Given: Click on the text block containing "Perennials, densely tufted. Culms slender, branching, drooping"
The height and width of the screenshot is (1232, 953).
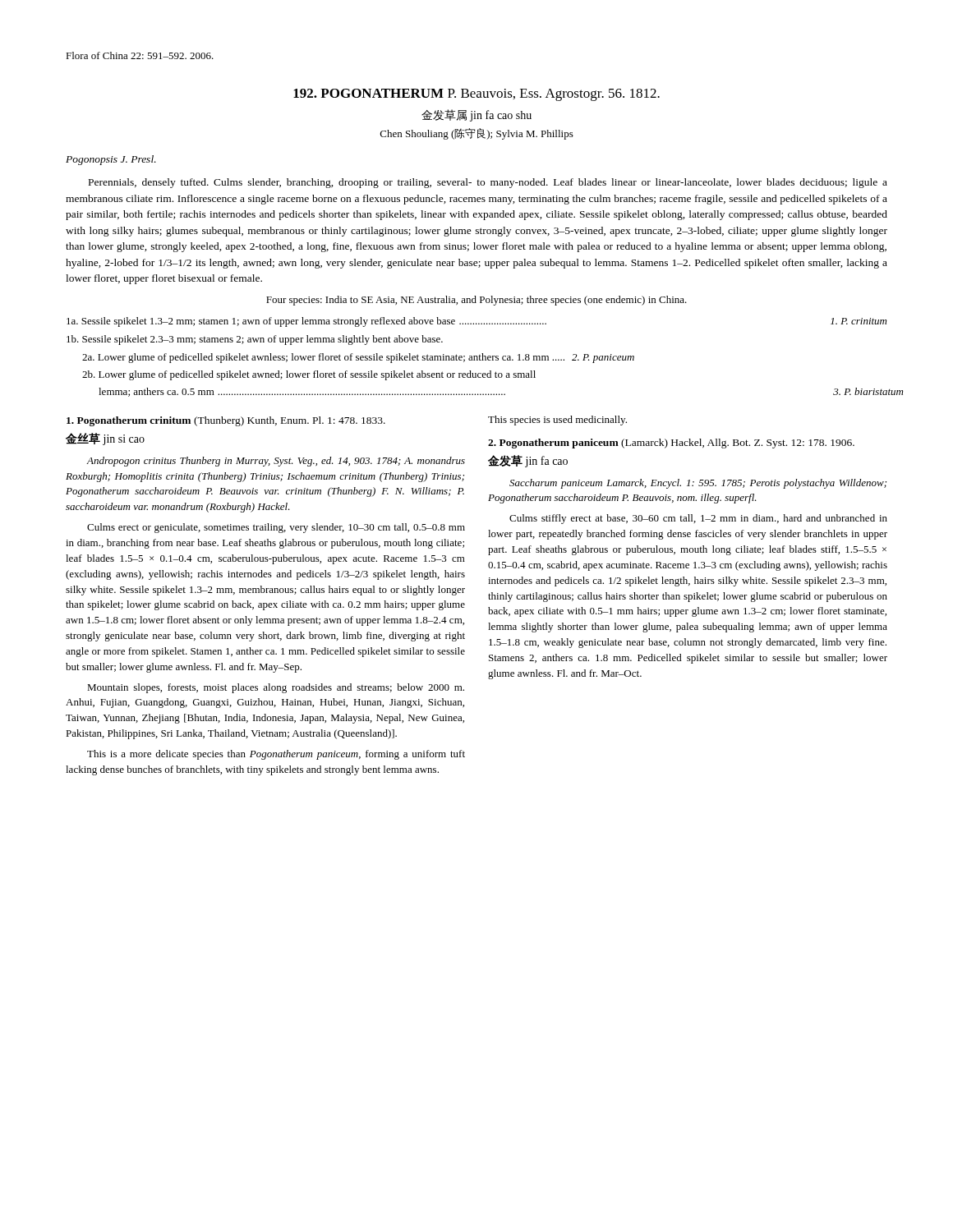Looking at the screenshot, I should [x=476, y=230].
